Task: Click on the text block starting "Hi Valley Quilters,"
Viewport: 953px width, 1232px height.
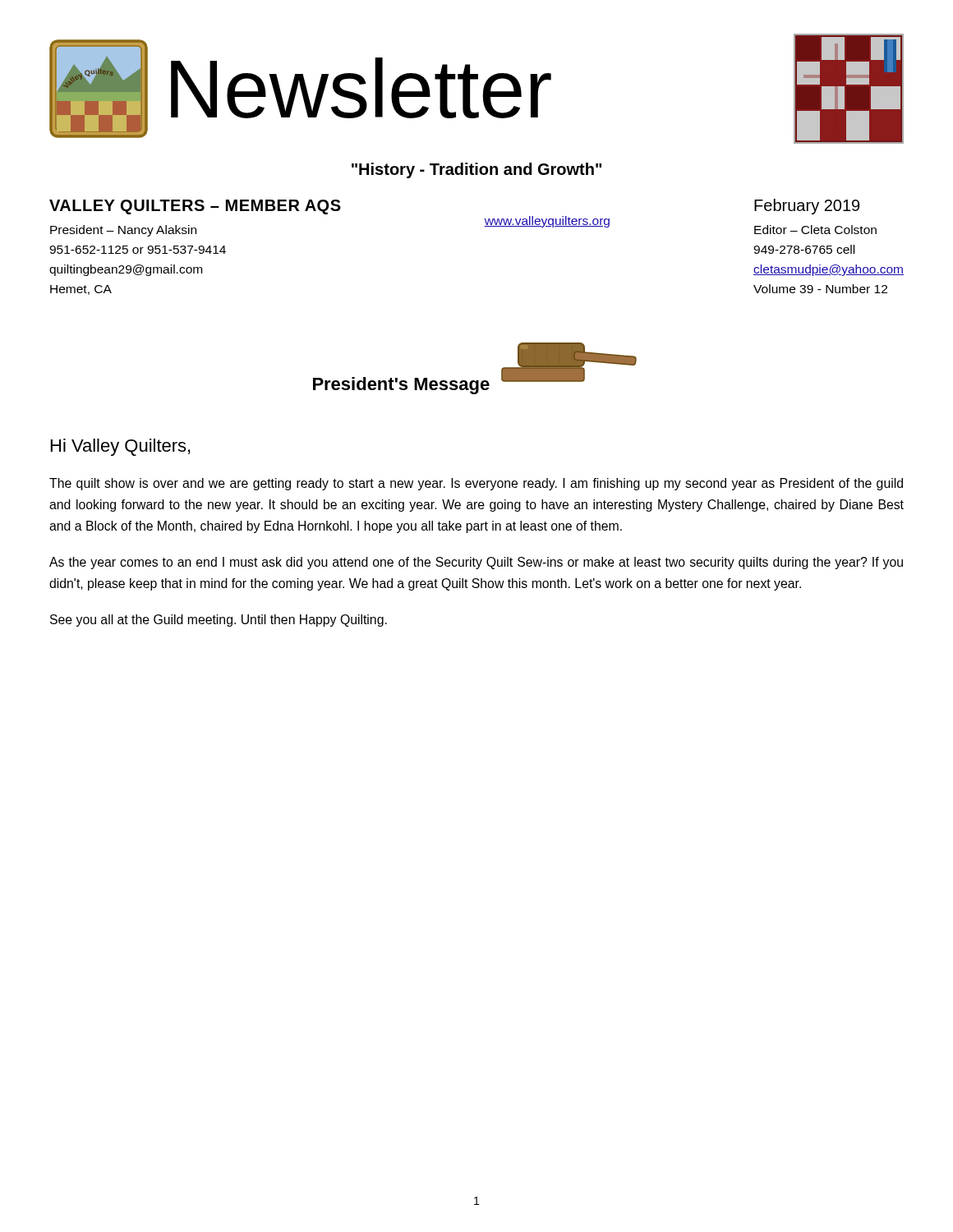Action: (x=120, y=446)
